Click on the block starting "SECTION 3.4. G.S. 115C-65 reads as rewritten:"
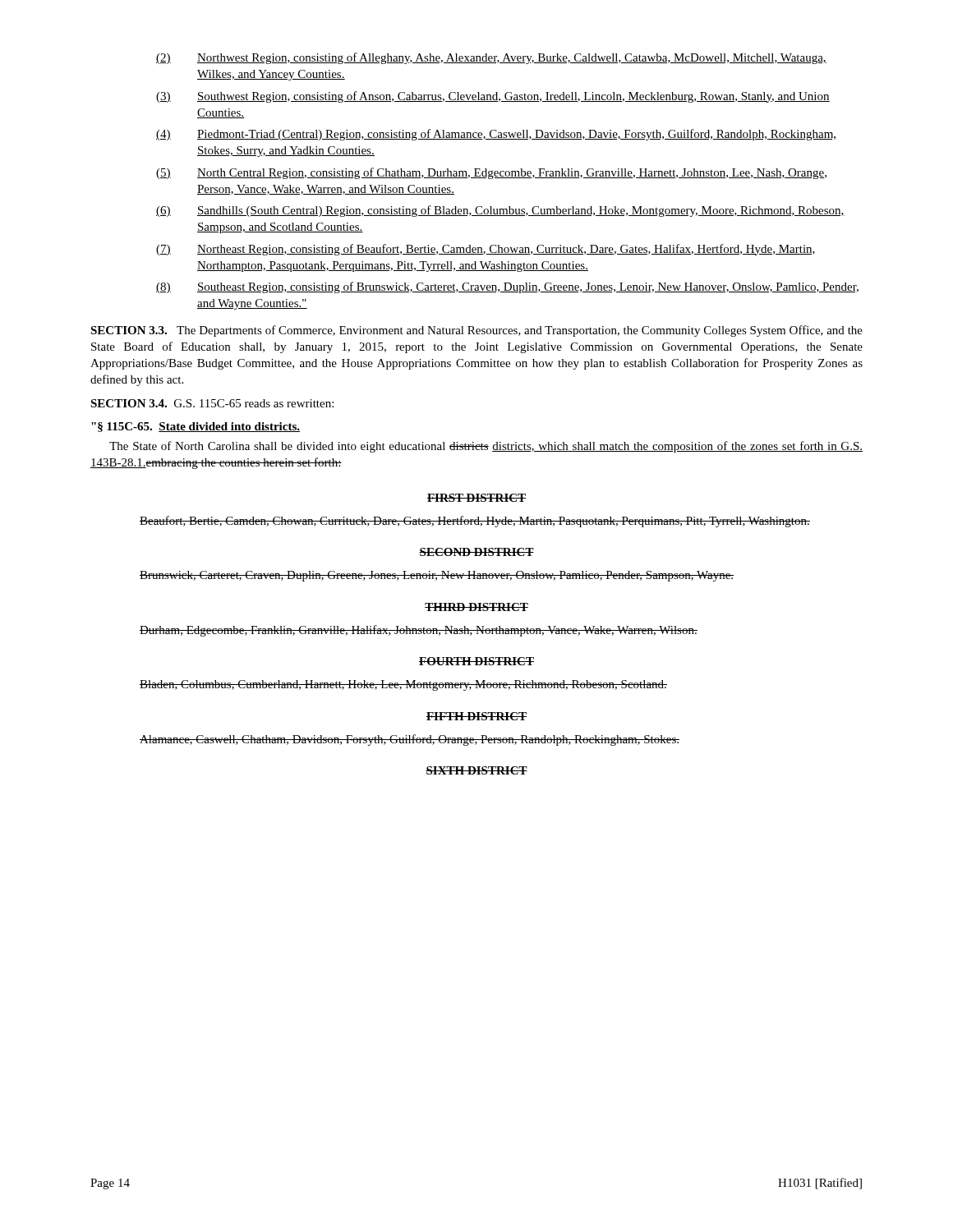 (x=212, y=403)
